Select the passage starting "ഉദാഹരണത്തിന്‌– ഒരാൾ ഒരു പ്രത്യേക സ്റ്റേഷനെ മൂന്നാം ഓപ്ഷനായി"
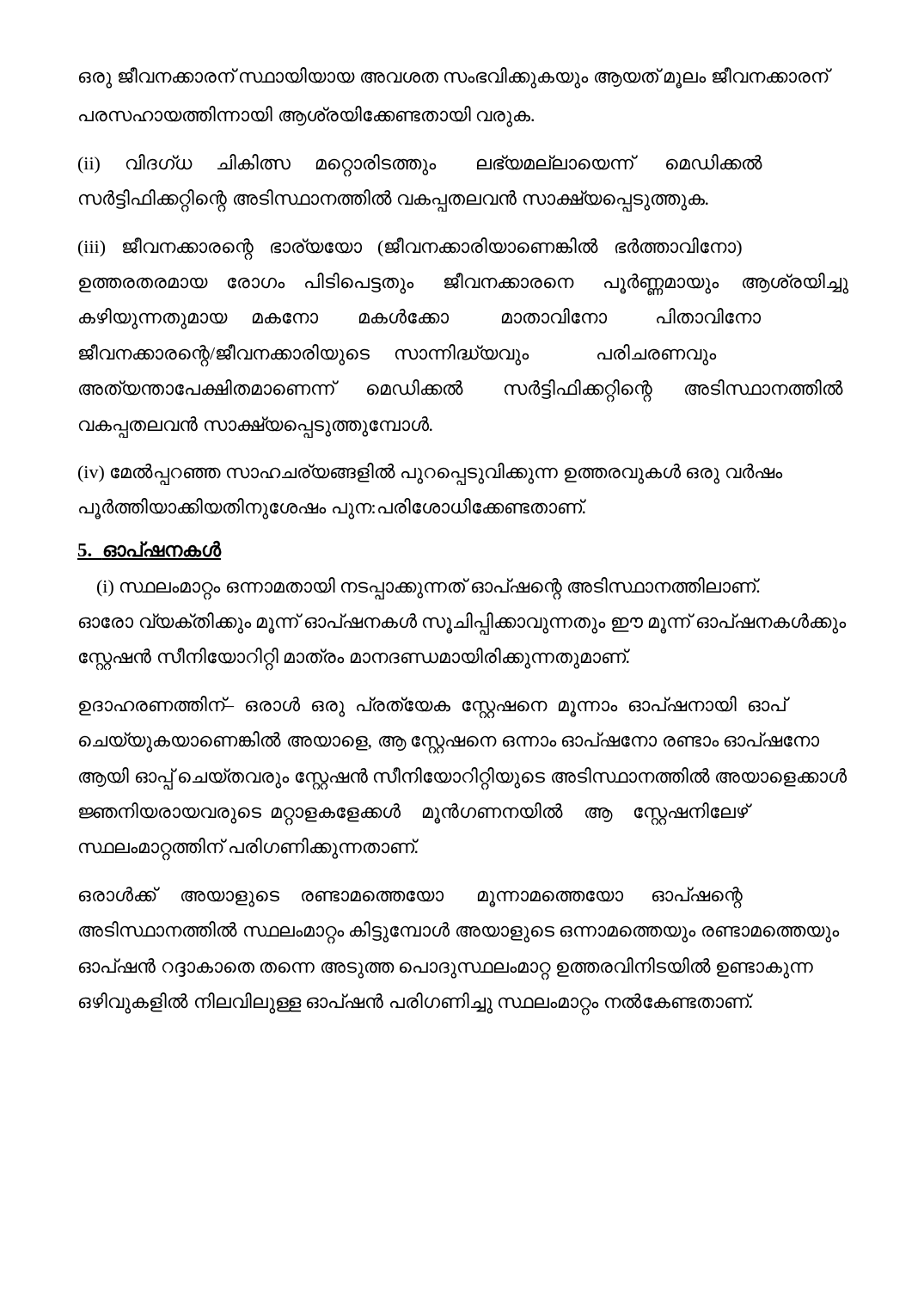Image resolution: width=924 pixels, height=1290 pixels. [x=431, y=705]
